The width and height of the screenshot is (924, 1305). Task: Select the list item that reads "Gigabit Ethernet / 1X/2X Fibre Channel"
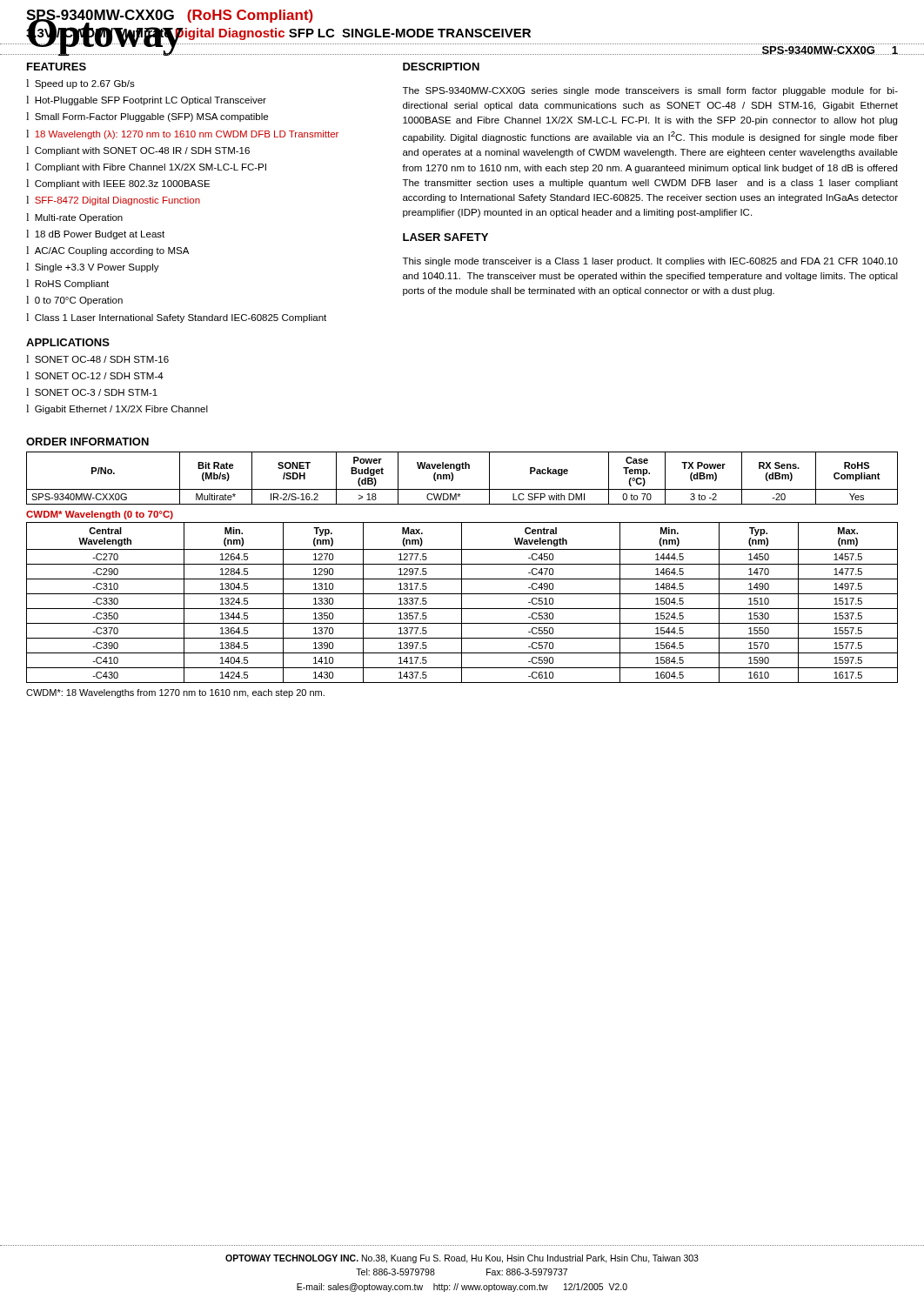[121, 409]
